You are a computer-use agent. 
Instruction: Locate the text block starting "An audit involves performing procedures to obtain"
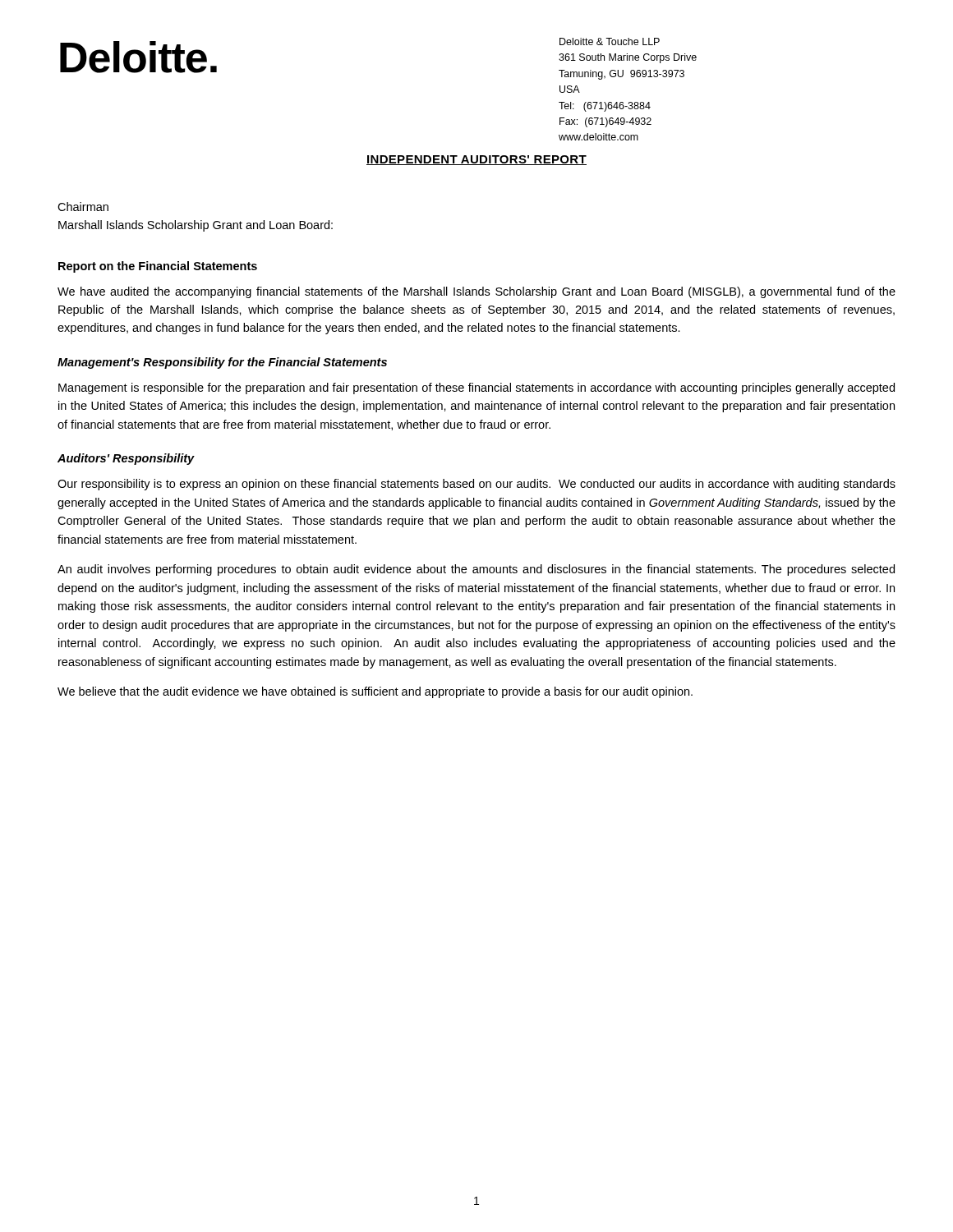[x=476, y=616]
